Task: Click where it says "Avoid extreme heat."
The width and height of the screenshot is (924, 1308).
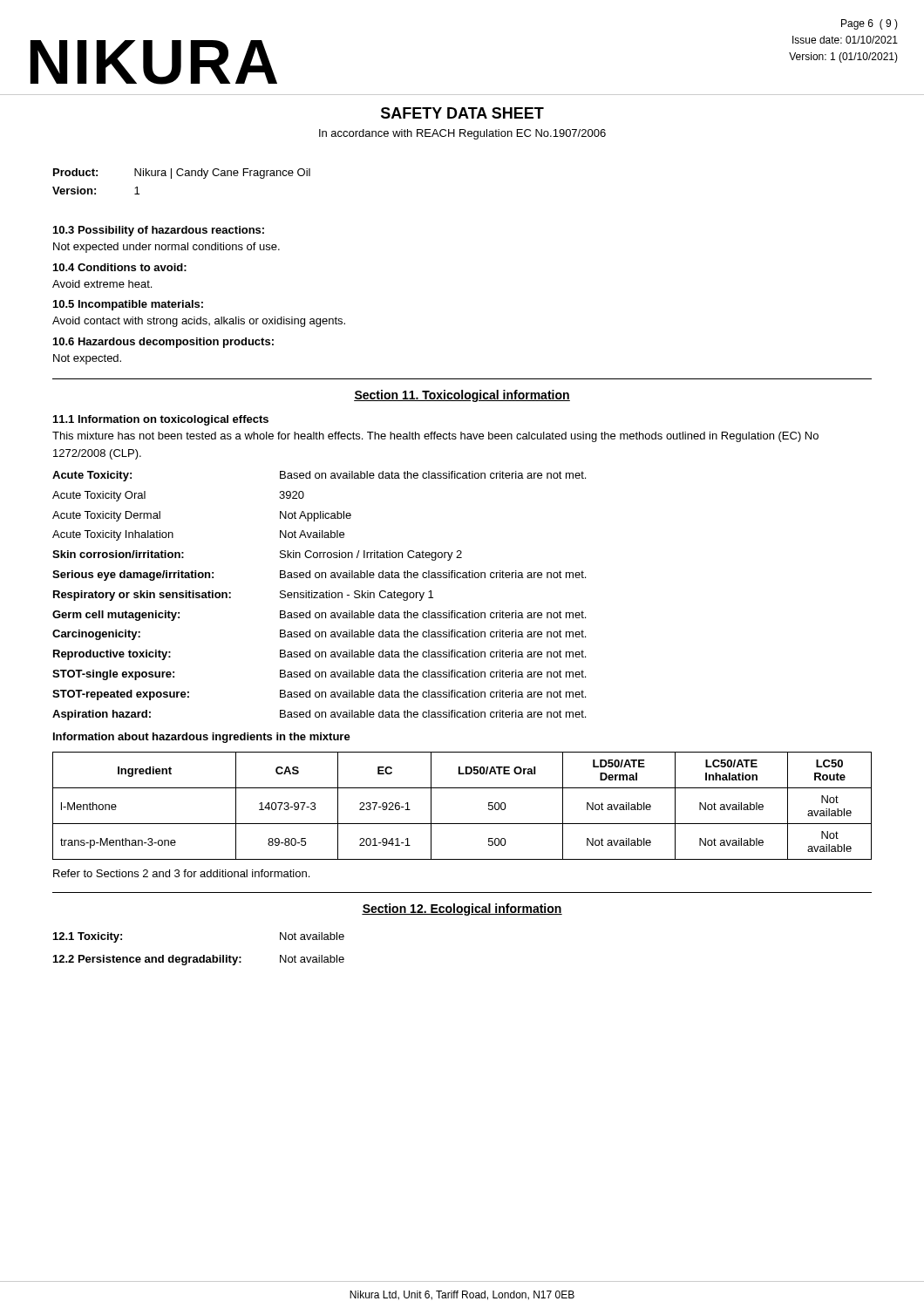Action: coord(103,283)
